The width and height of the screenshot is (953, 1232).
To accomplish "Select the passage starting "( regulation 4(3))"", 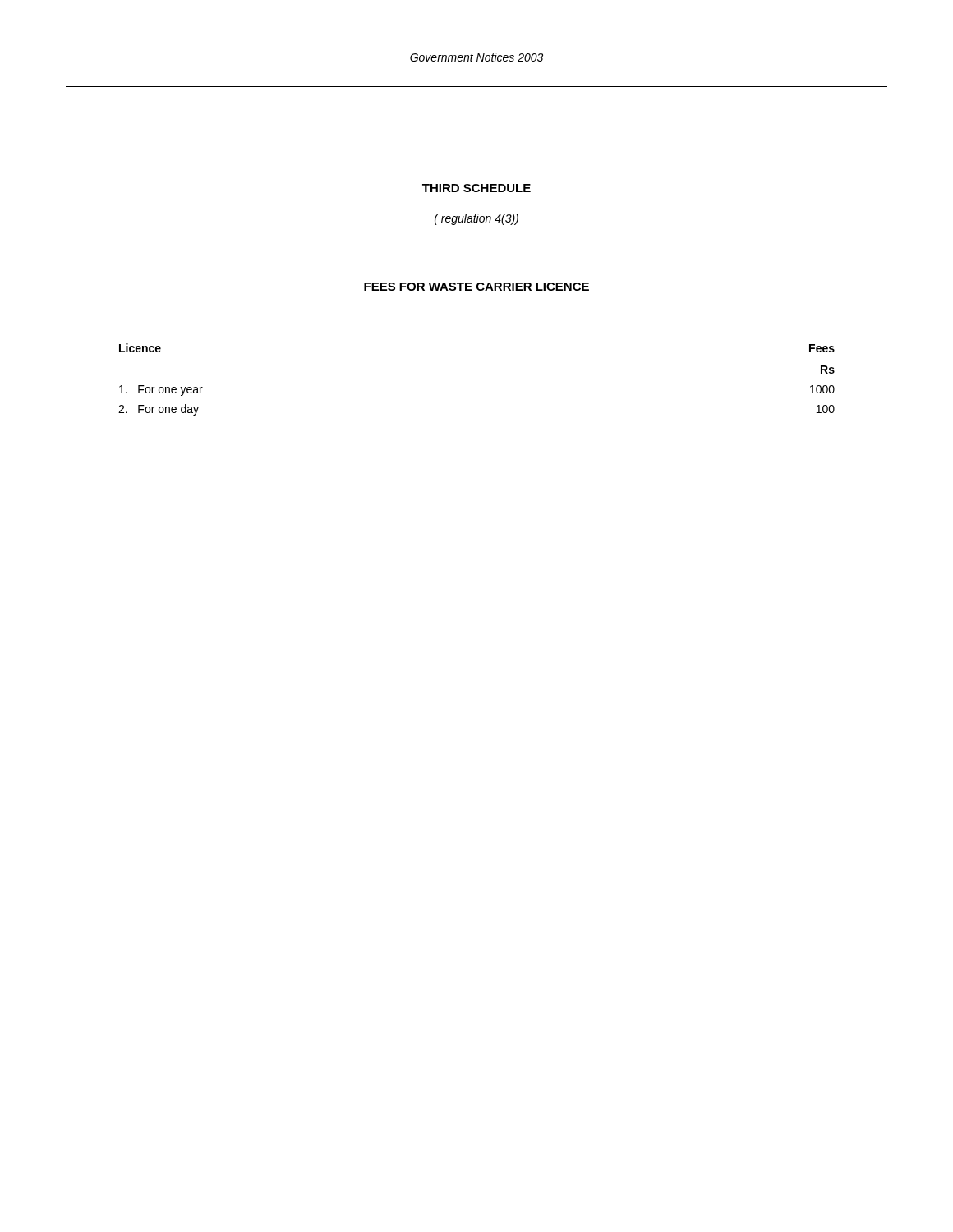I will click(476, 218).
